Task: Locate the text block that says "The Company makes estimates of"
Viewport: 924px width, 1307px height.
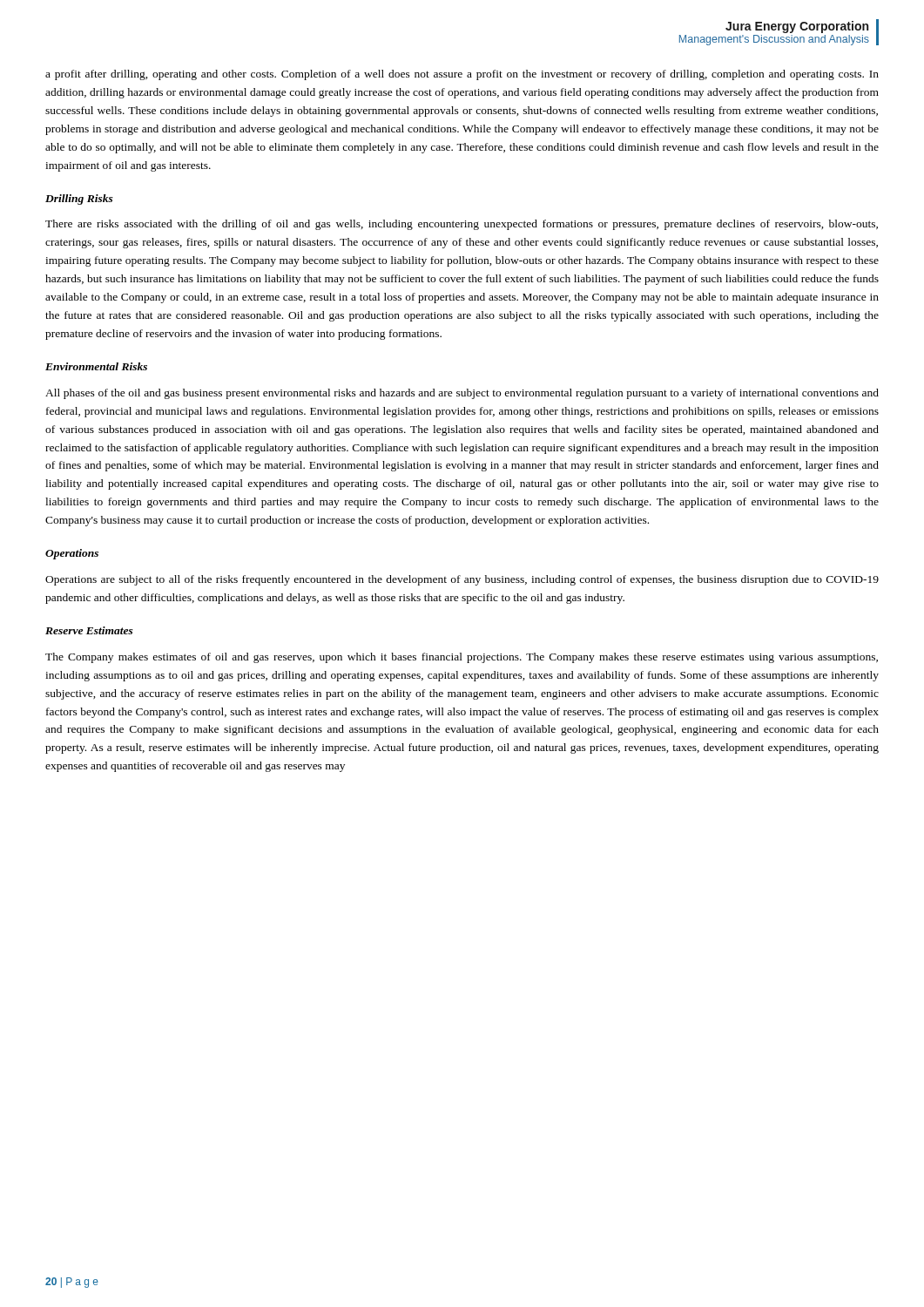Action: click(x=462, y=711)
